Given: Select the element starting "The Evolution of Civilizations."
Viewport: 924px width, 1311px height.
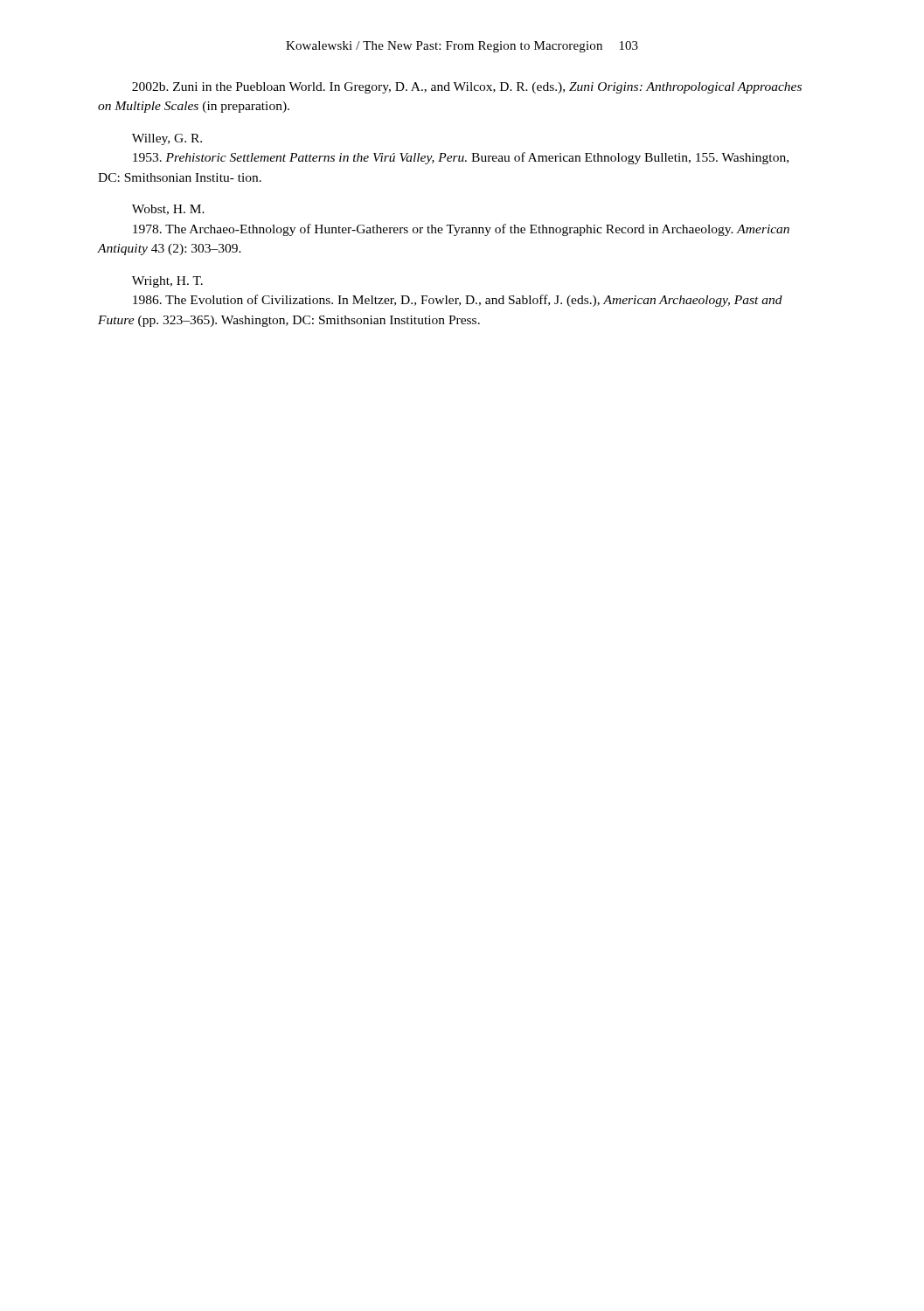Looking at the screenshot, I should pyautogui.click(x=456, y=310).
